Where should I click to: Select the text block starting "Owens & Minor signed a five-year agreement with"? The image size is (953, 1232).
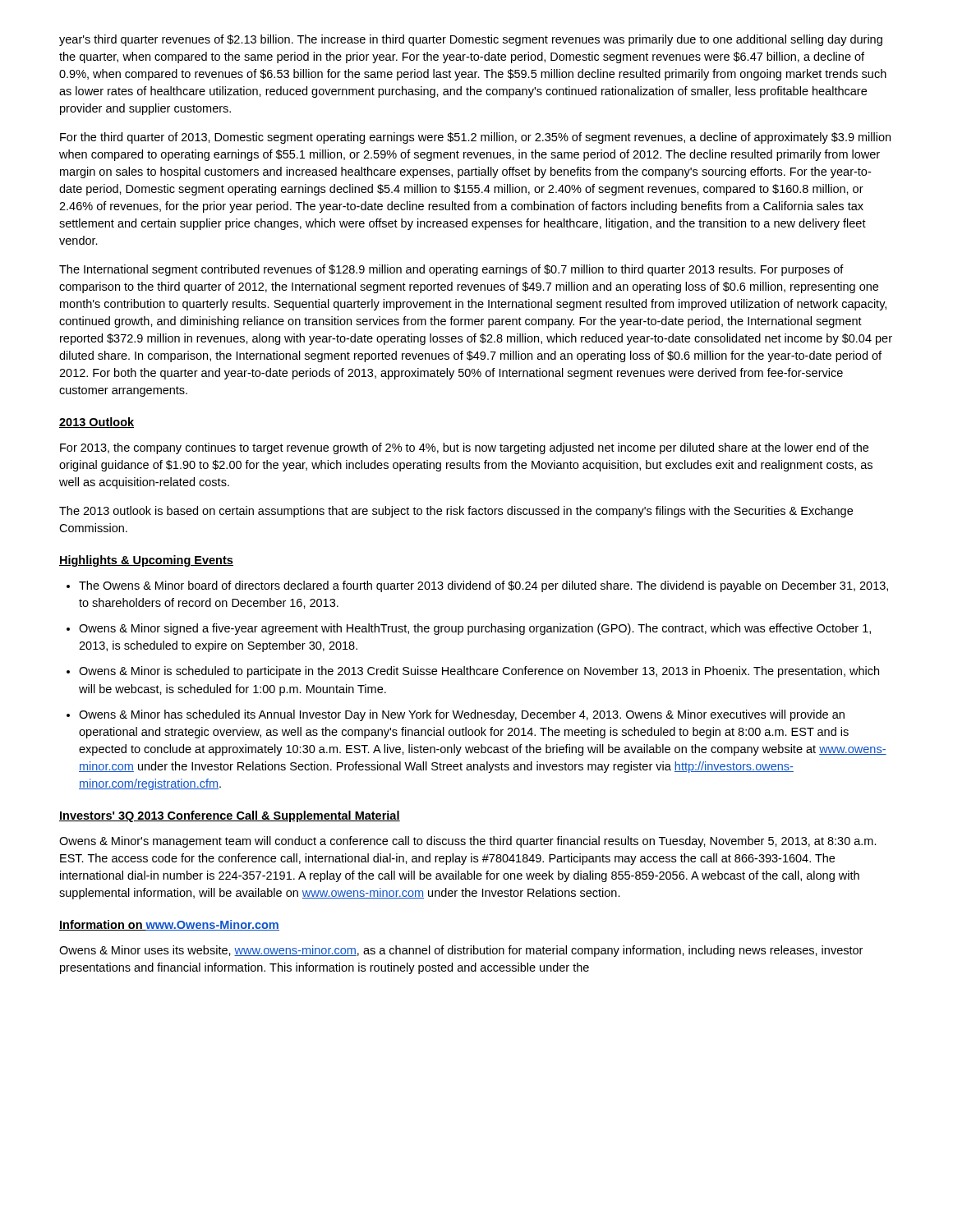pyautogui.click(x=475, y=637)
